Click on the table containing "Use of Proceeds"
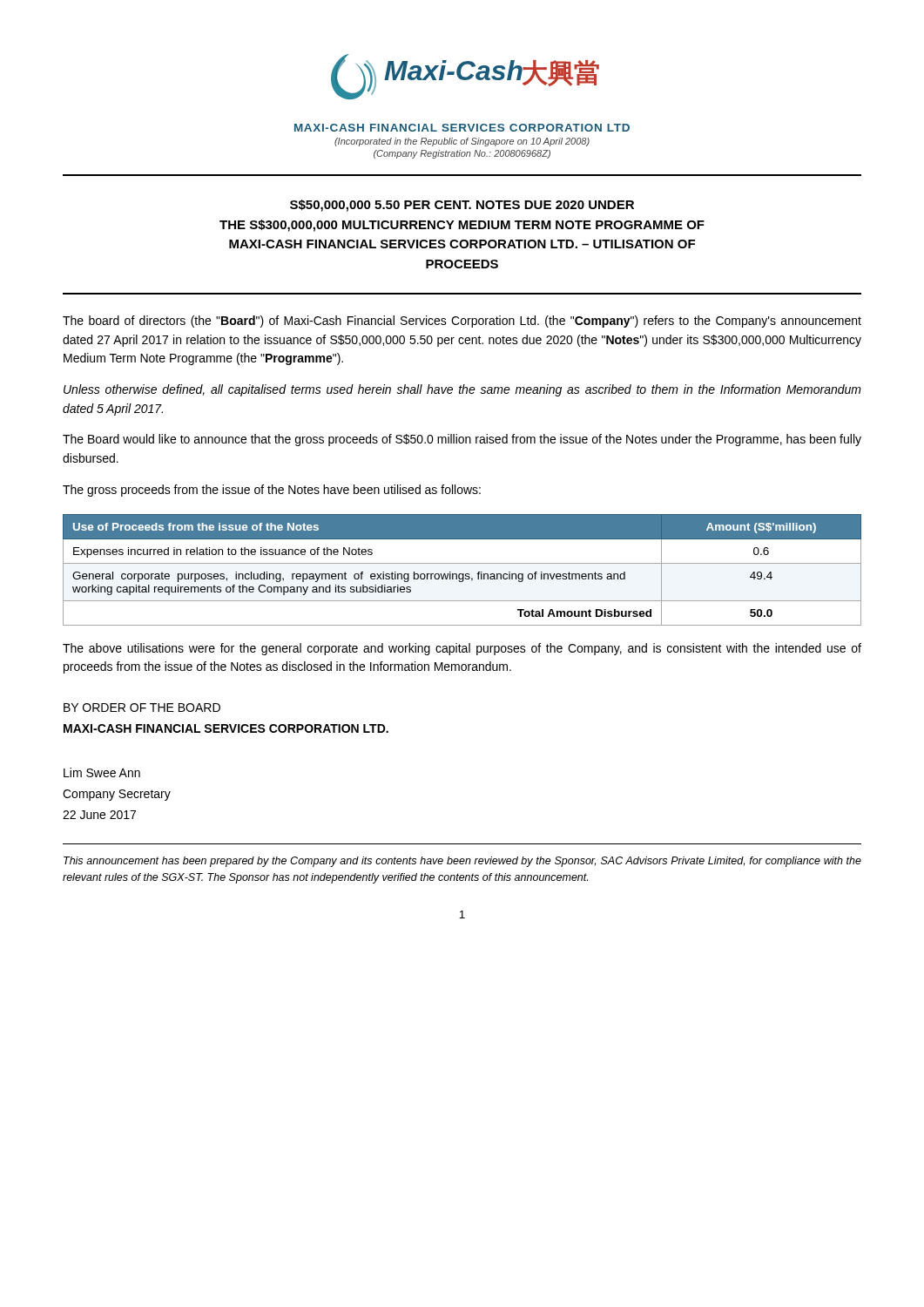This screenshot has width=924, height=1307. pos(462,569)
